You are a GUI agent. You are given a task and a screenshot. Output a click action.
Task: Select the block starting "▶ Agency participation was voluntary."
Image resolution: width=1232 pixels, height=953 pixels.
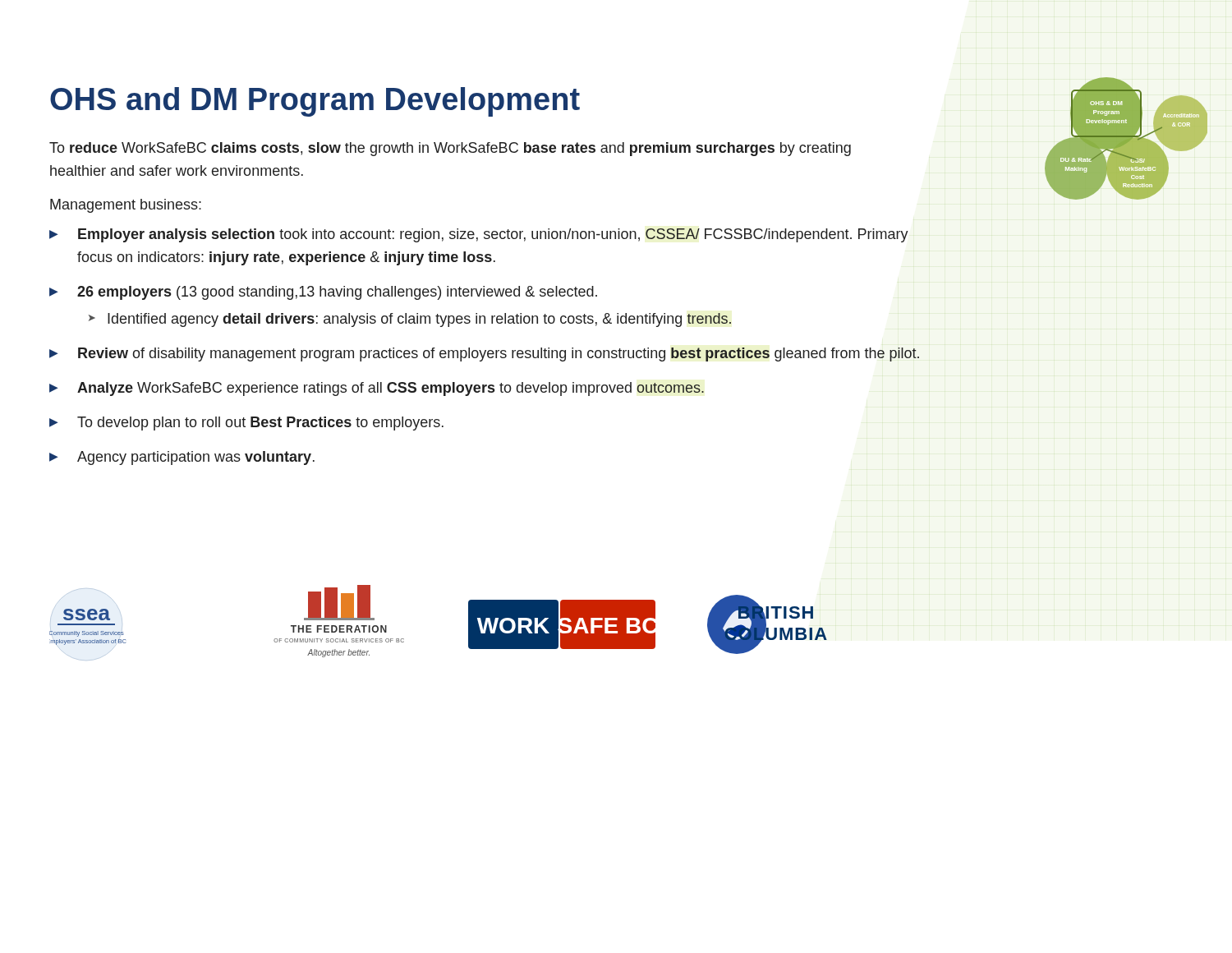(x=182, y=457)
